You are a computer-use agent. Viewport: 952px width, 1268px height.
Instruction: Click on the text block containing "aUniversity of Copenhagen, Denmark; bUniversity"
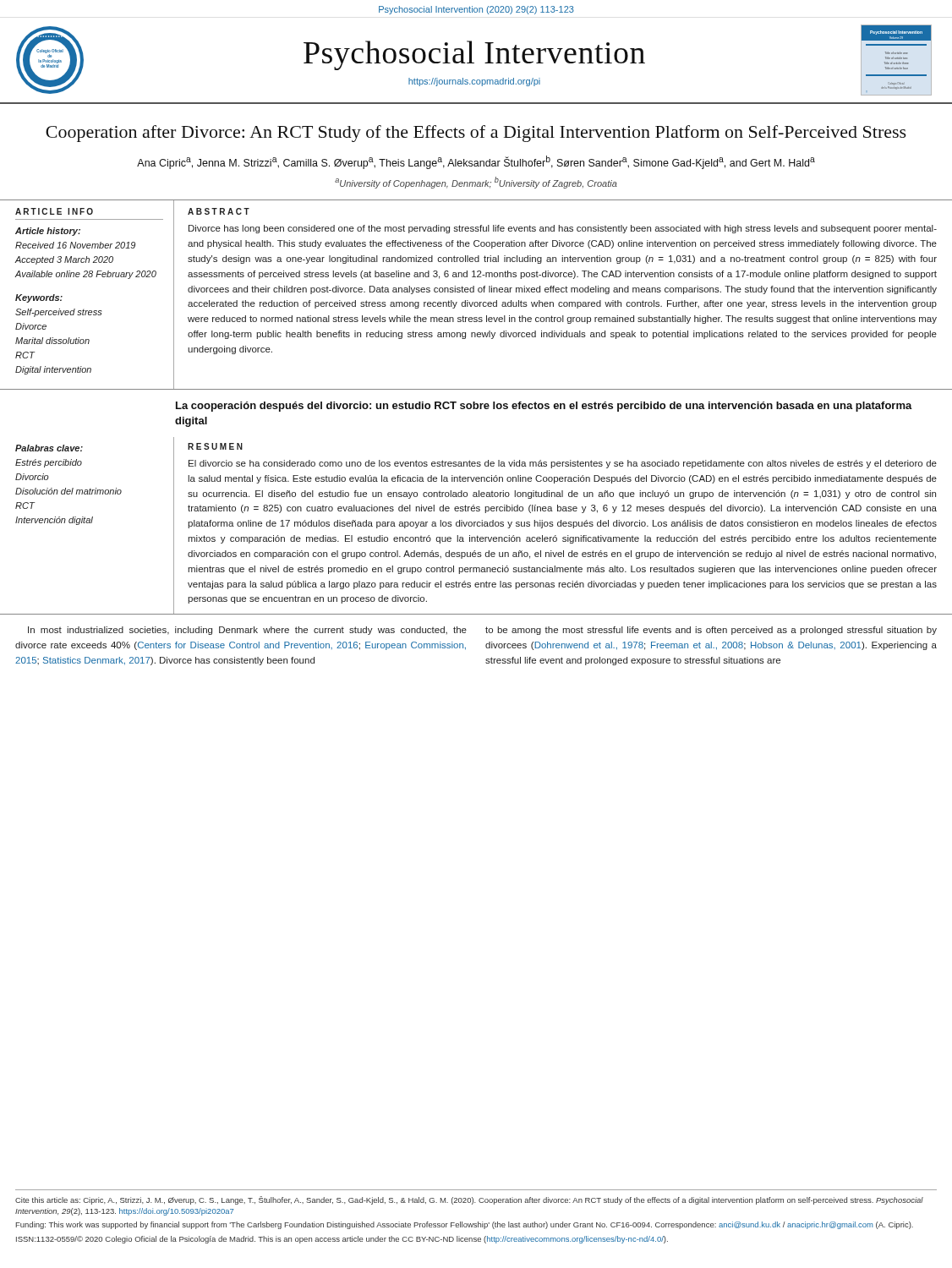pyautogui.click(x=476, y=182)
